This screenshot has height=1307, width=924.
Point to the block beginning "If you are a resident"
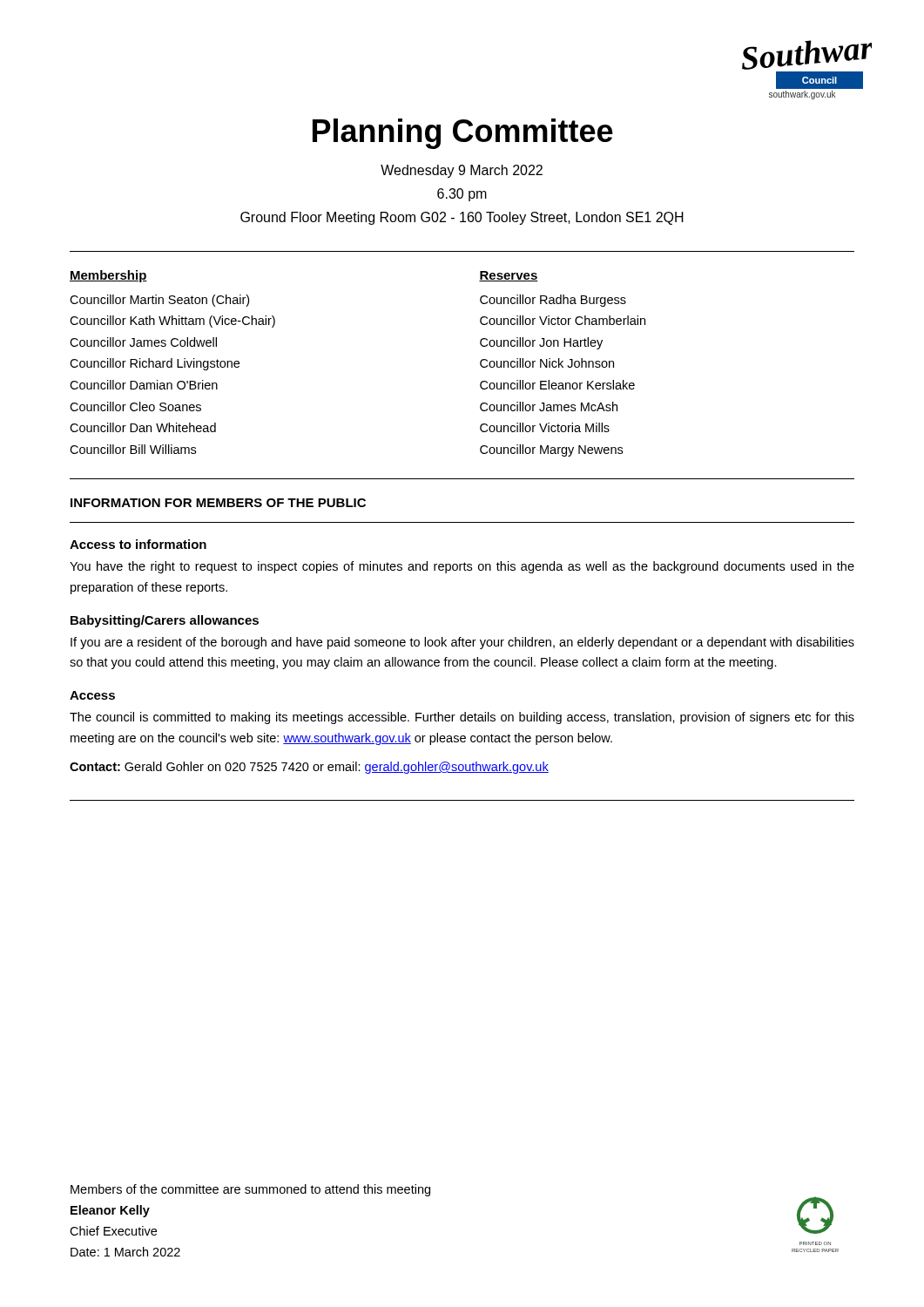(462, 653)
